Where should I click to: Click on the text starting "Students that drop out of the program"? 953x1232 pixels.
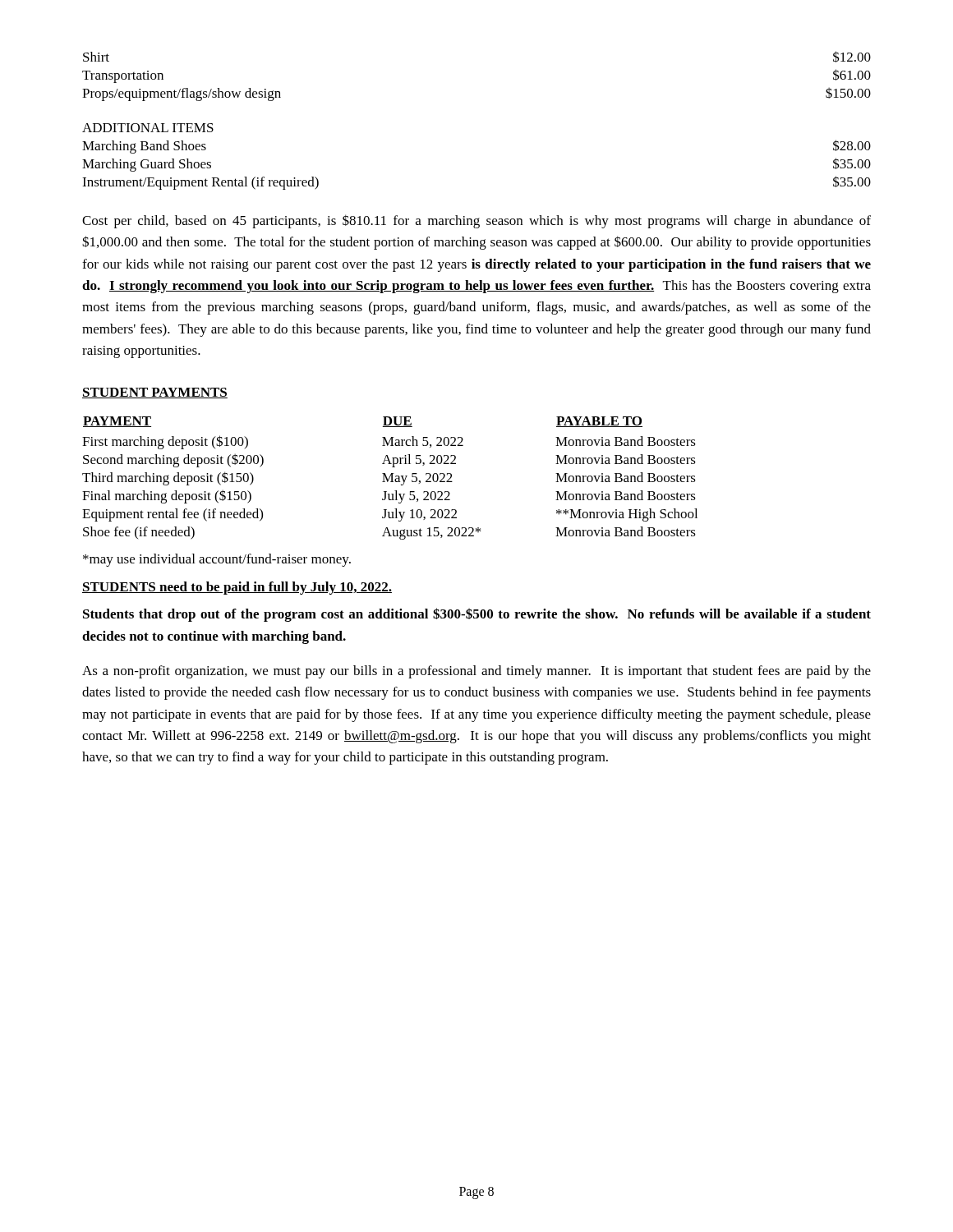click(x=476, y=625)
